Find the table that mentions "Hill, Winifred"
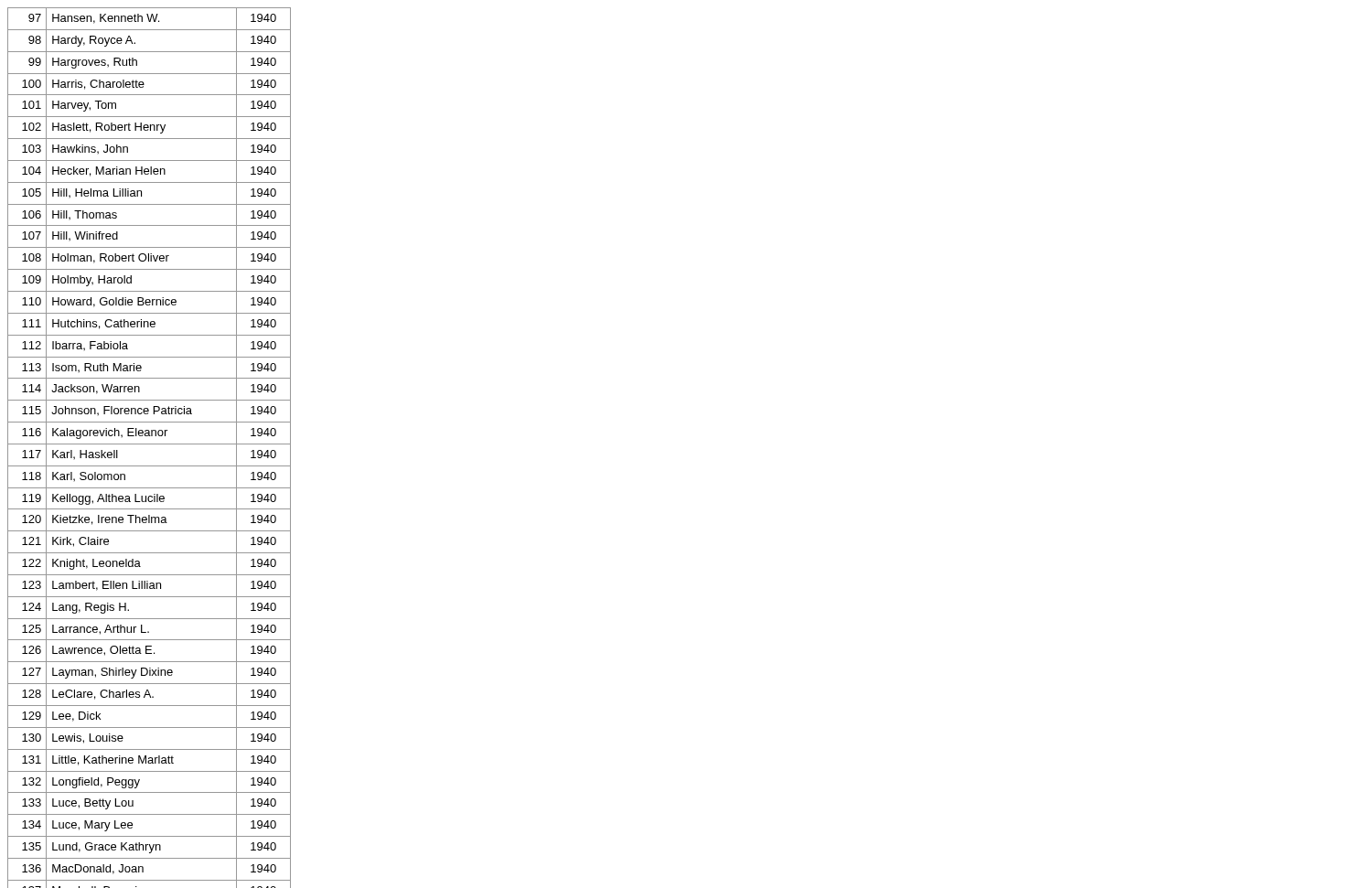1372x888 pixels. (x=149, y=448)
